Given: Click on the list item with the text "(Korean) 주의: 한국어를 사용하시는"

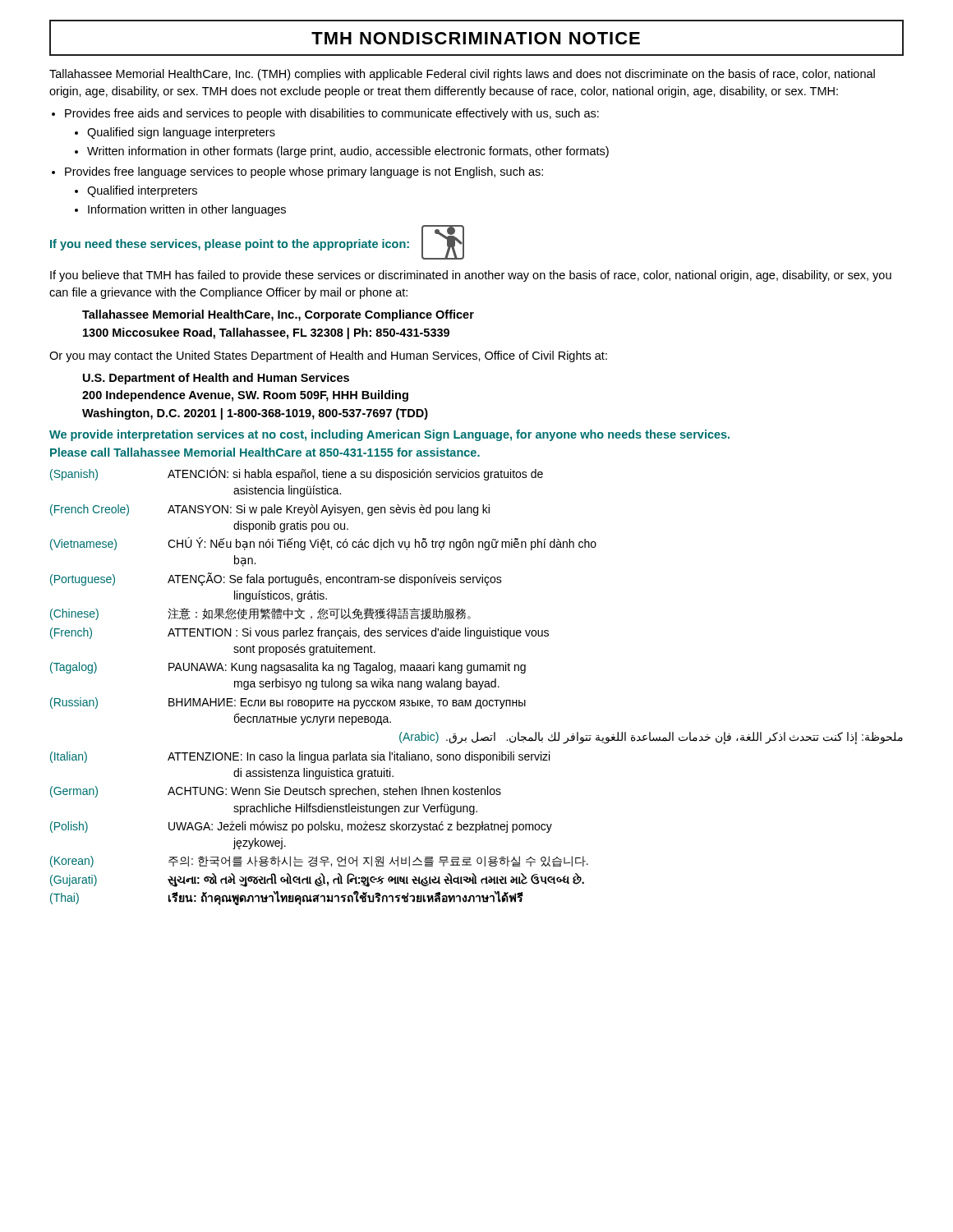Looking at the screenshot, I should point(476,861).
